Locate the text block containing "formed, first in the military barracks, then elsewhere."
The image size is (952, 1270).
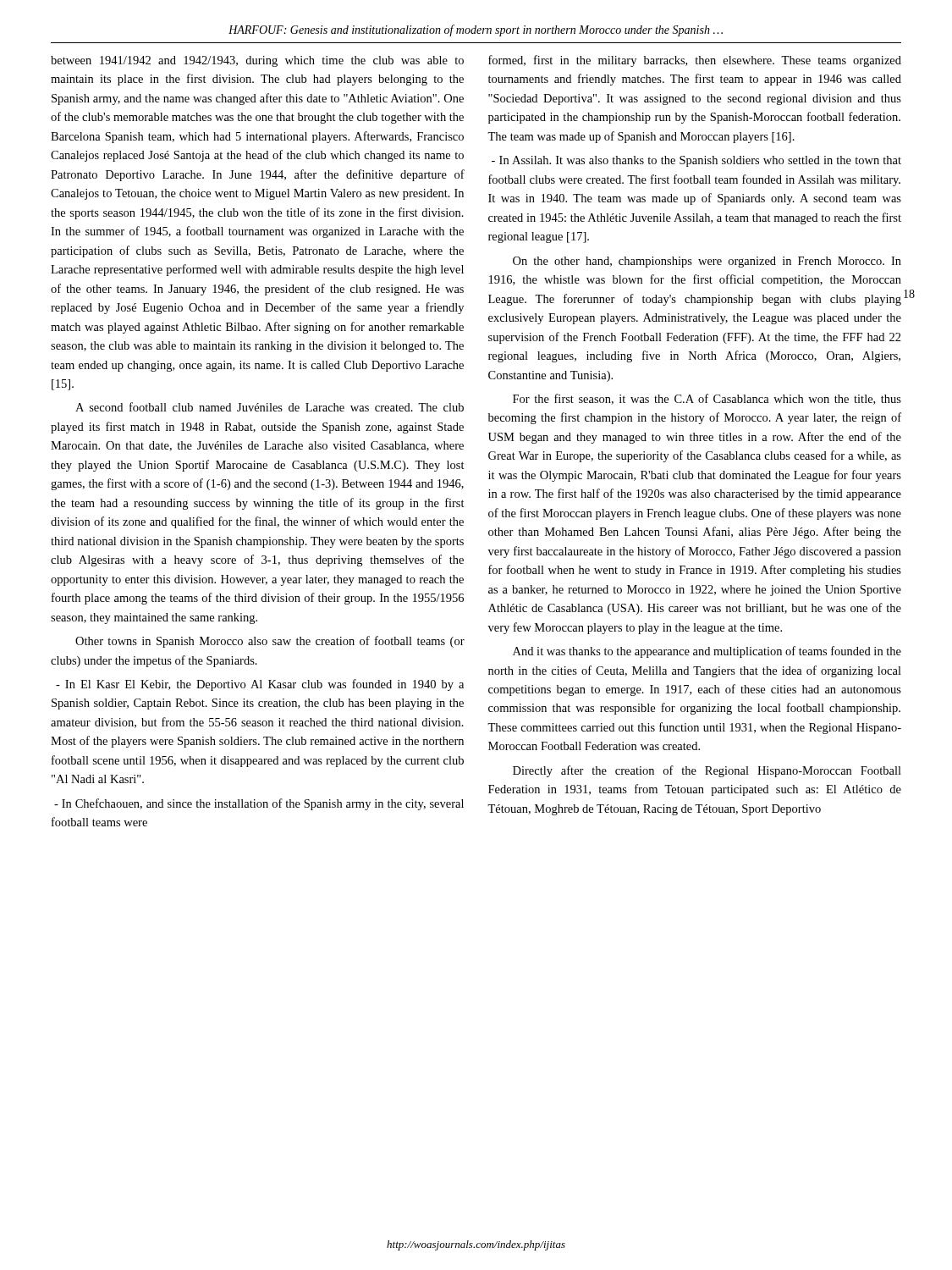pyautogui.click(x=695, y=434)
